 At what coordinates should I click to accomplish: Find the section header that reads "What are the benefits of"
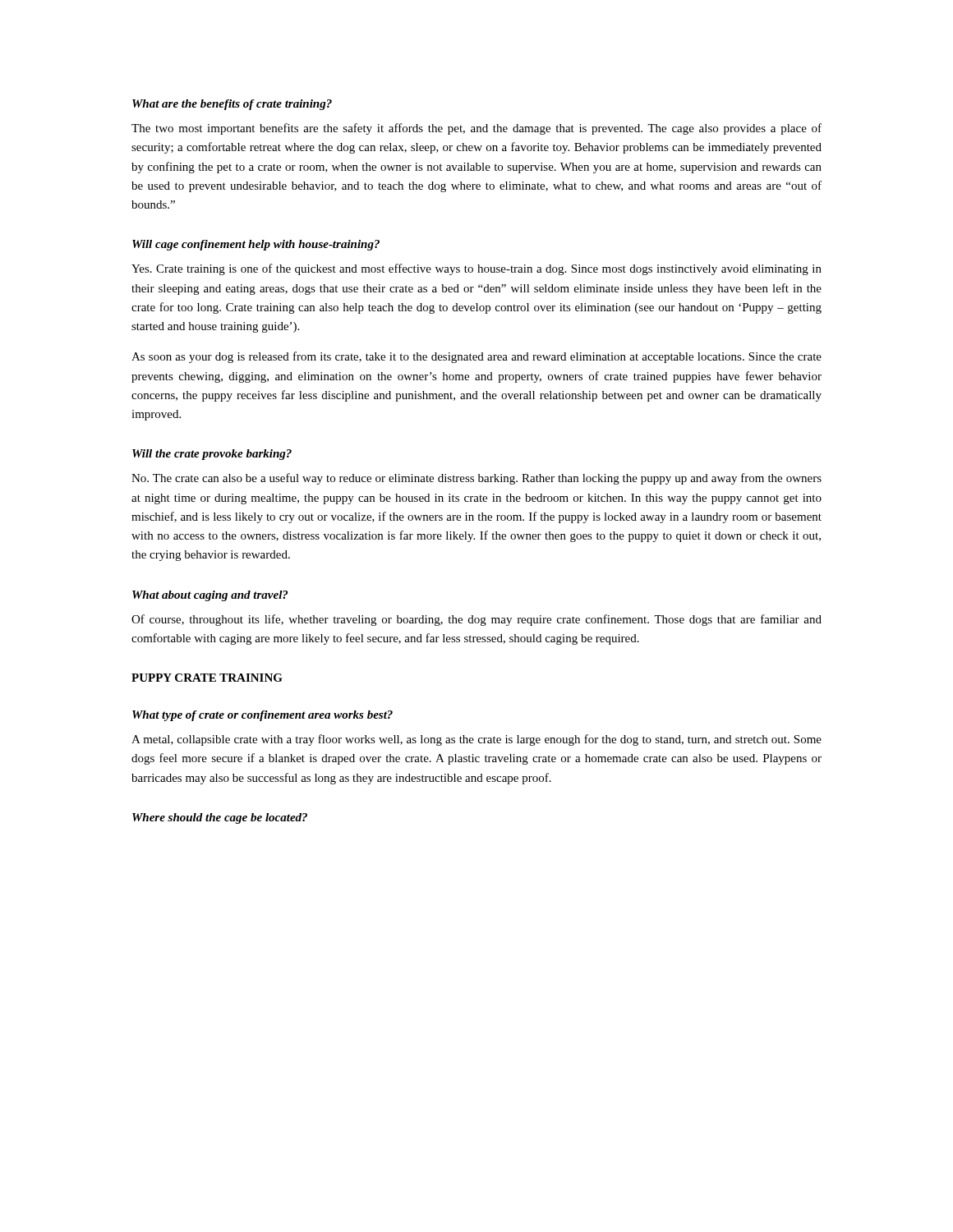pyautogui.click(x=232, y=103)
